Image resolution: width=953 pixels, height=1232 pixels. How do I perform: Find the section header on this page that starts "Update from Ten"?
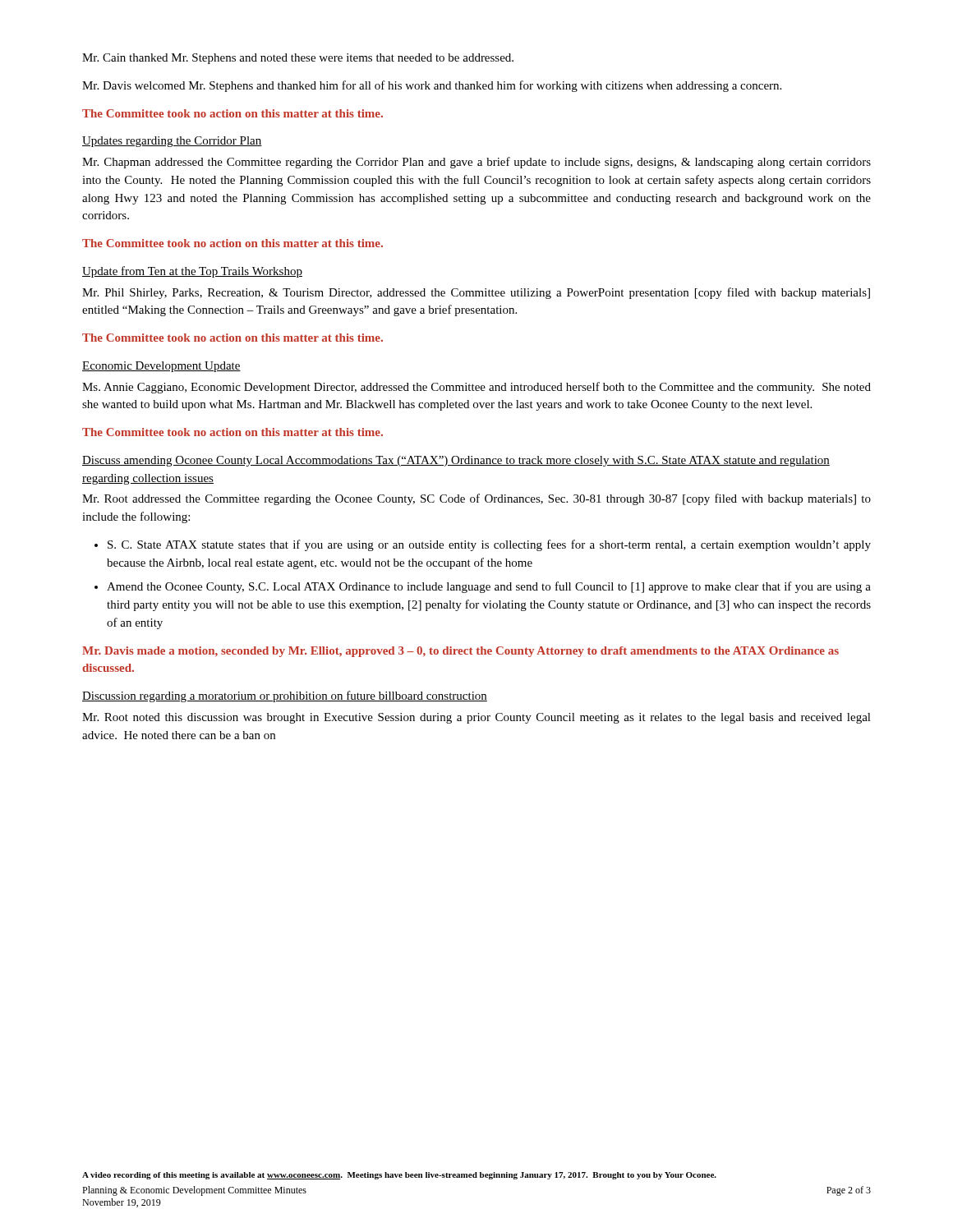pyautogui.click(x=192, y=271)
